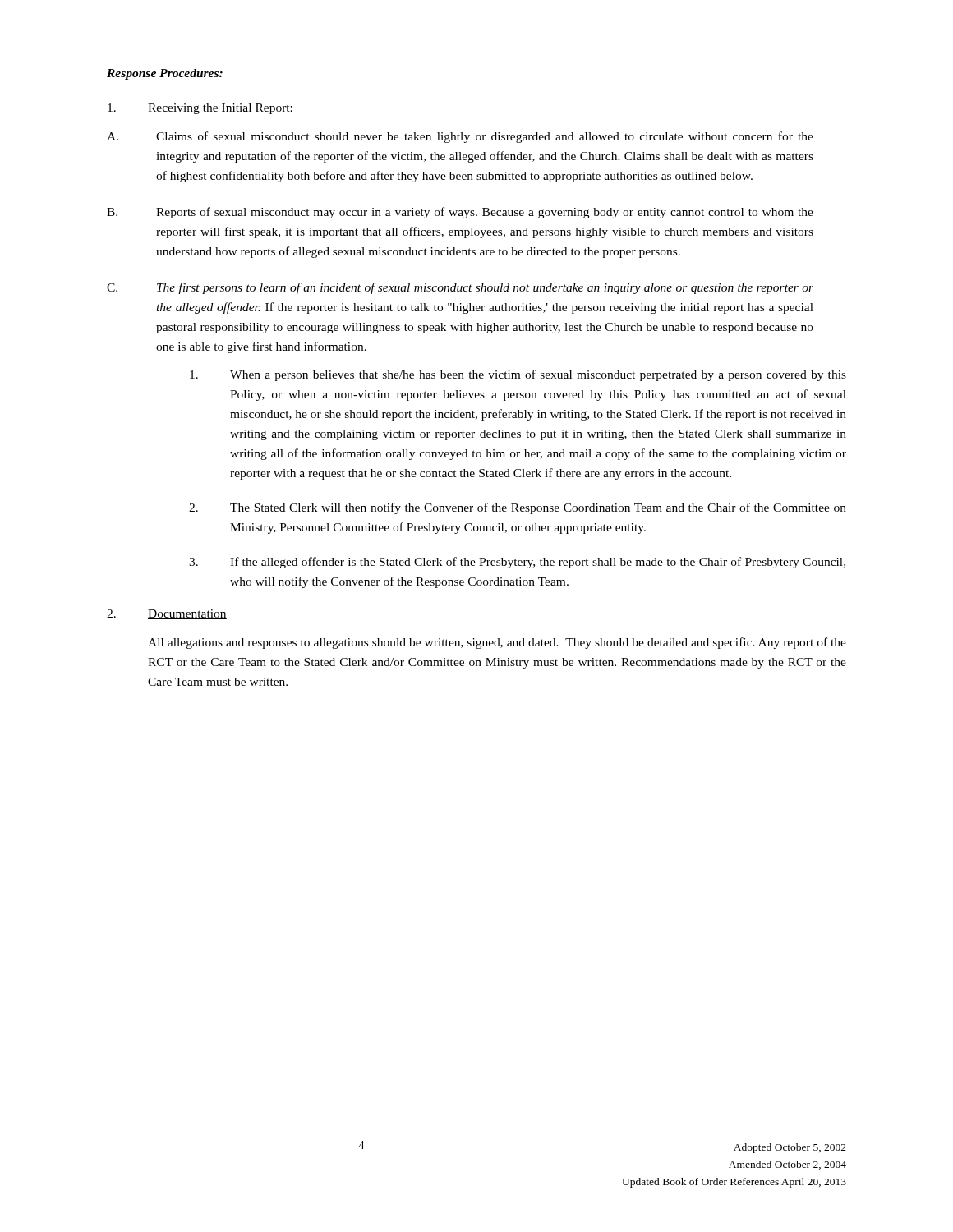Find the block starting "Response Procedures:"
The width and height of the screenshot is (953, 1232).
(x=165, y=73)
